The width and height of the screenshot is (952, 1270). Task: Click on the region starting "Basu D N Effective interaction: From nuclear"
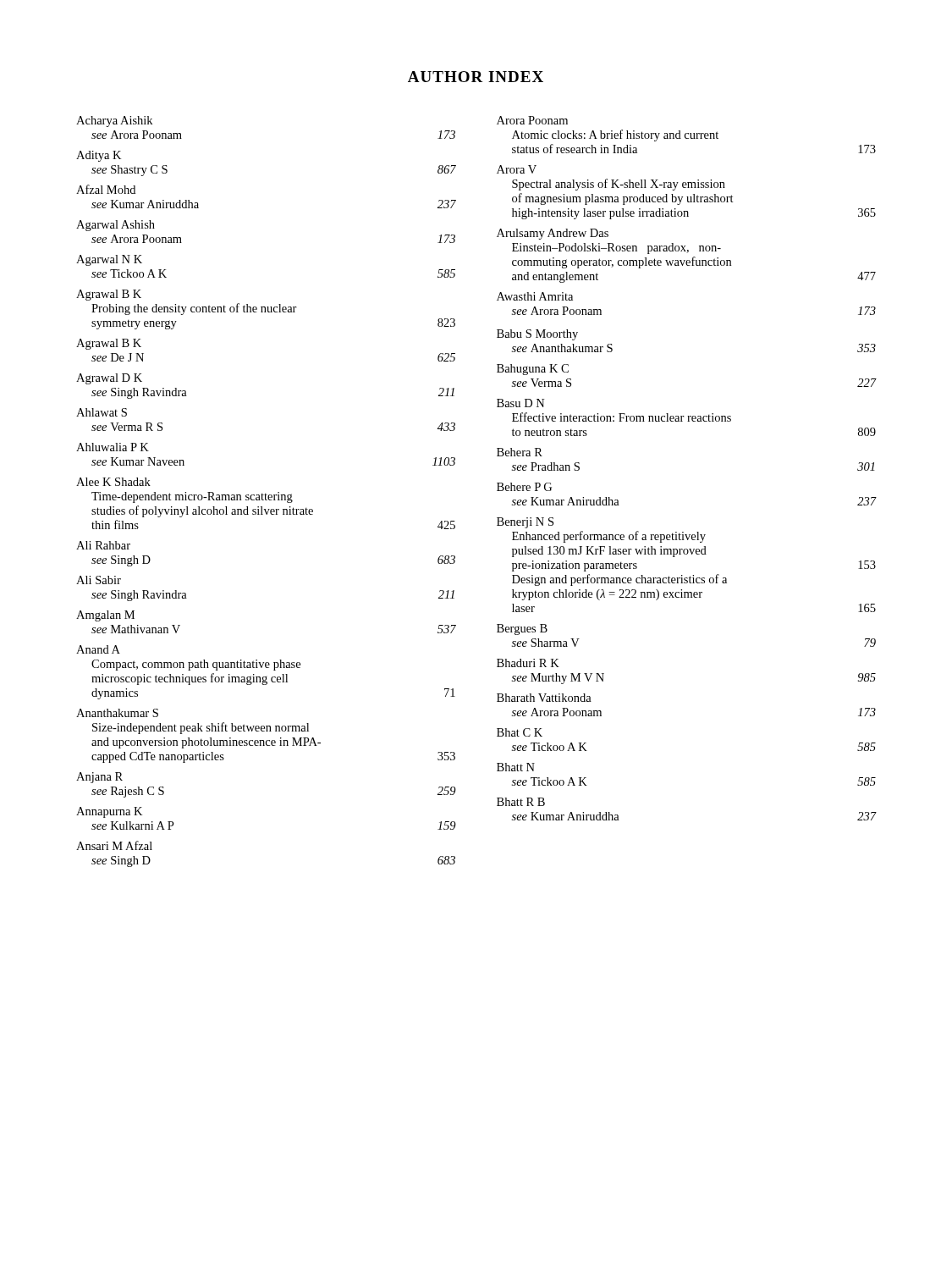point(686,418)
